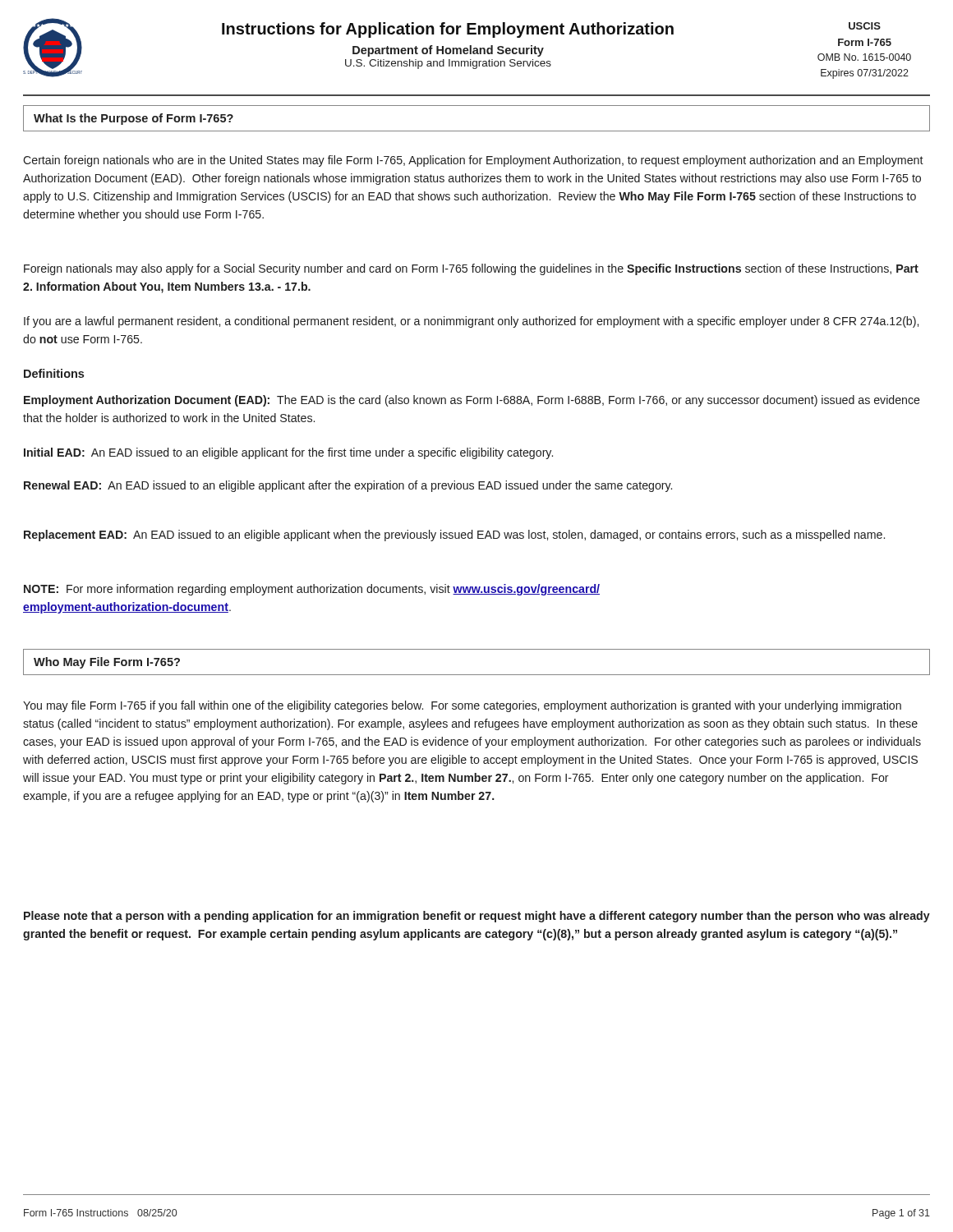The width and height of the screenshot is (953, 1232).
Task: Click on the text block with the text "Replacement EAD: An EAD issued to an eligible"
Action: click(454, 535)
